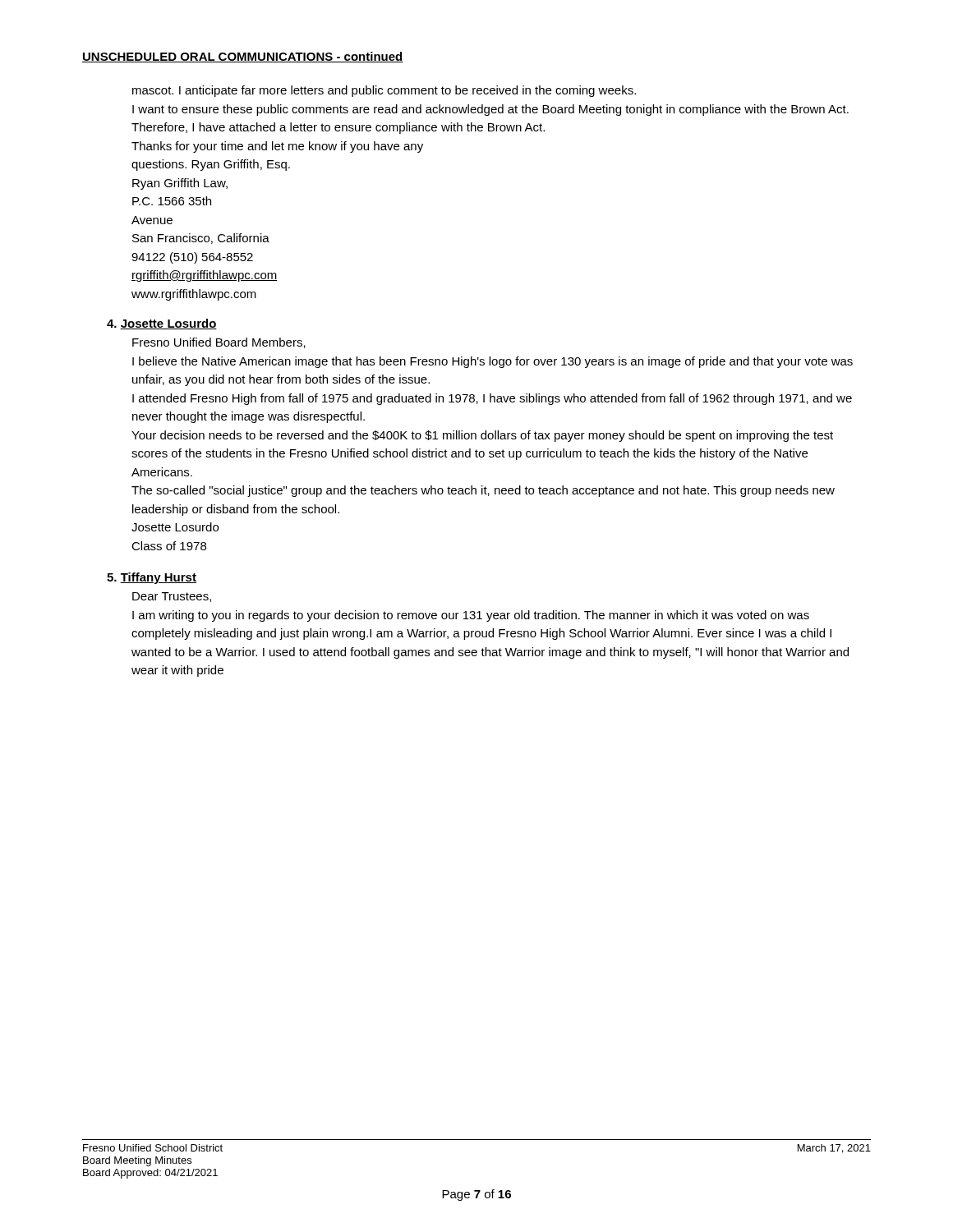Navigate to the region starting "4. Josette Losurdo Fresno Unified"
This screenshot has width=953, height=1232.
(x=489, y=436)
